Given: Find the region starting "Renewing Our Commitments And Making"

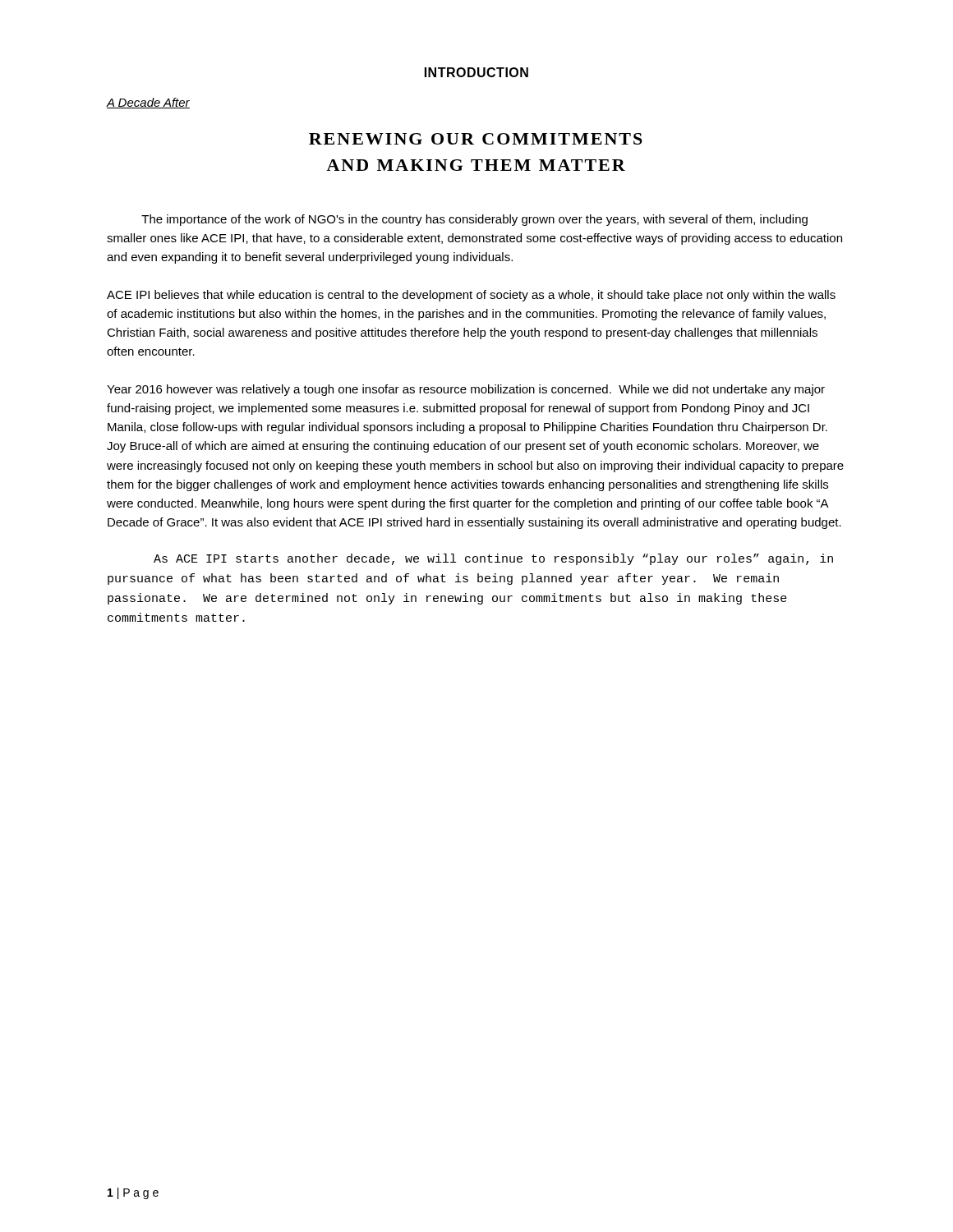Looking at the screenshot, I should pos(476,152).
